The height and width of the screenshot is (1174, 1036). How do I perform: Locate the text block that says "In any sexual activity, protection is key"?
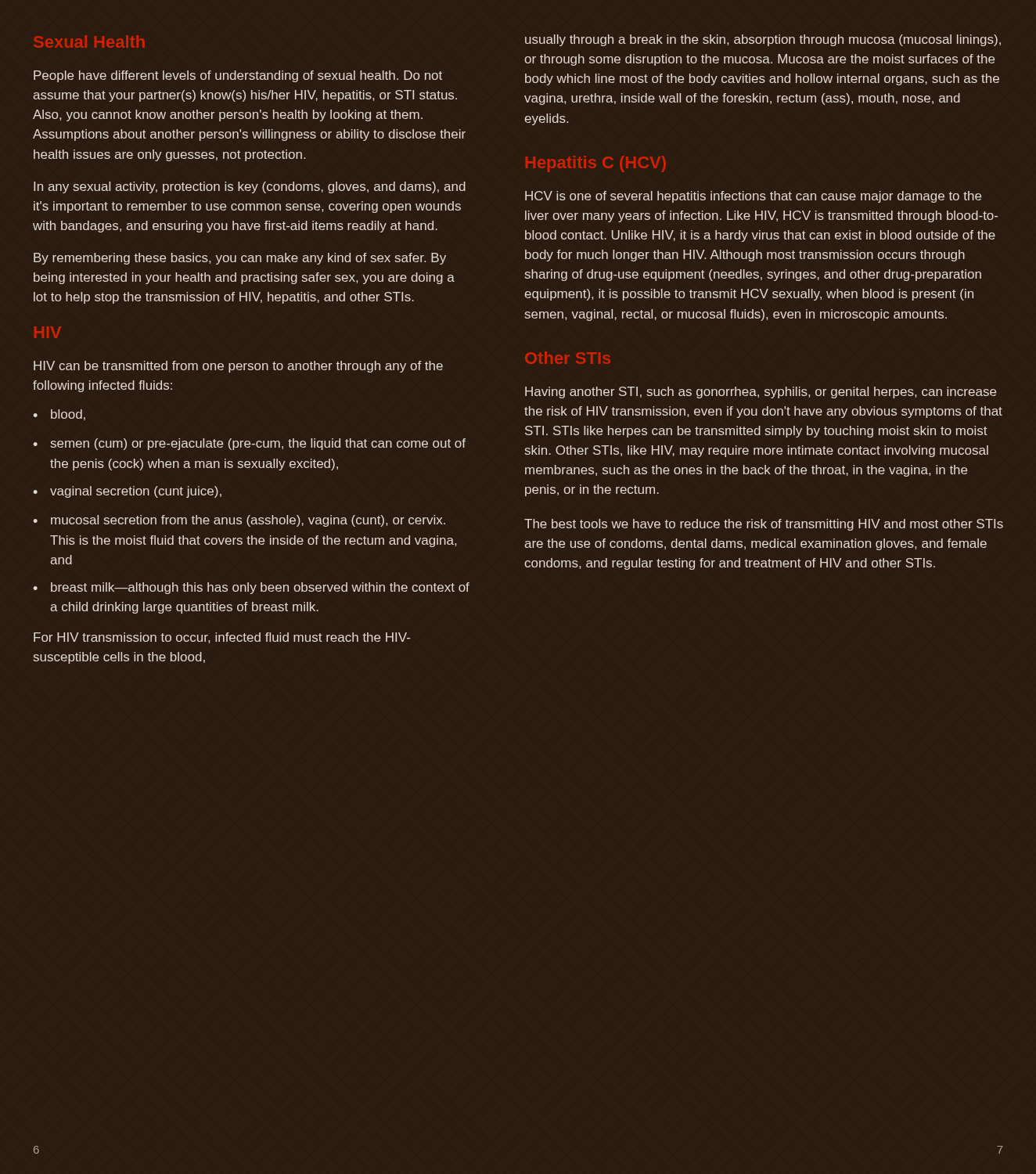coord(249,206)
